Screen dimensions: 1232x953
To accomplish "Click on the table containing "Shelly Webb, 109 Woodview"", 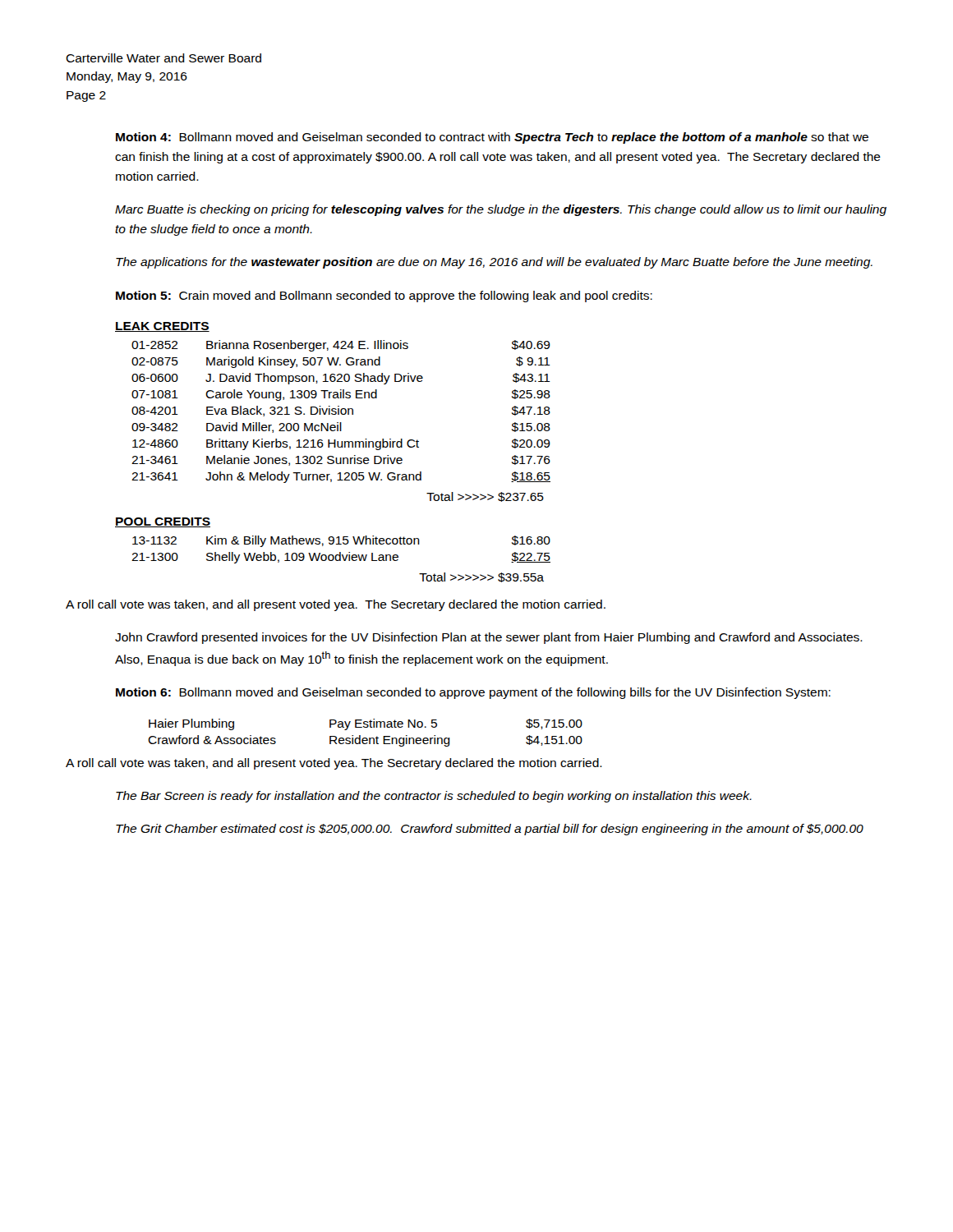I will pyautogui.click(x=476, y=548).
